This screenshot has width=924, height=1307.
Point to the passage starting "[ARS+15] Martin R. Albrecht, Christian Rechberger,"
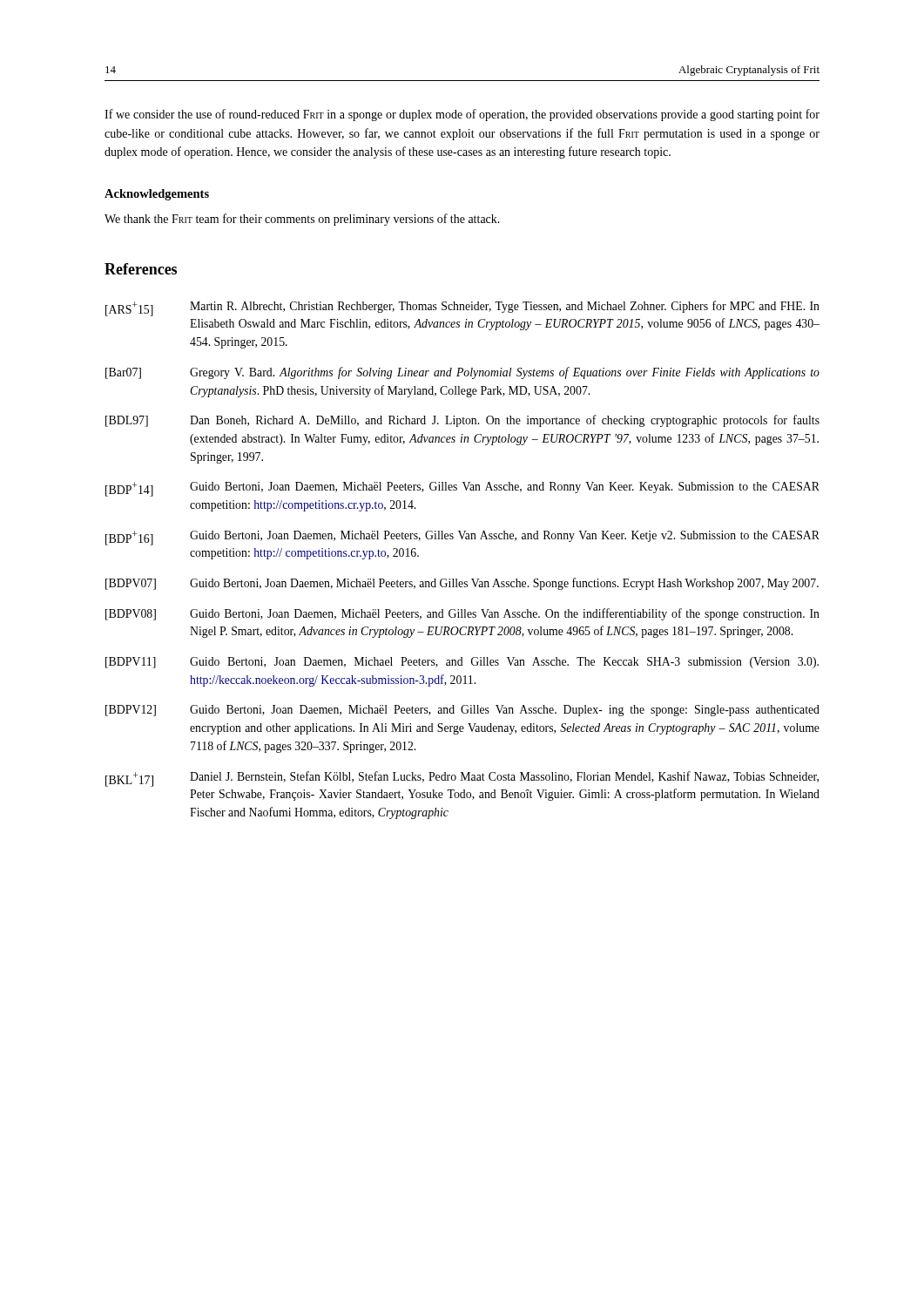coord(462,325)
